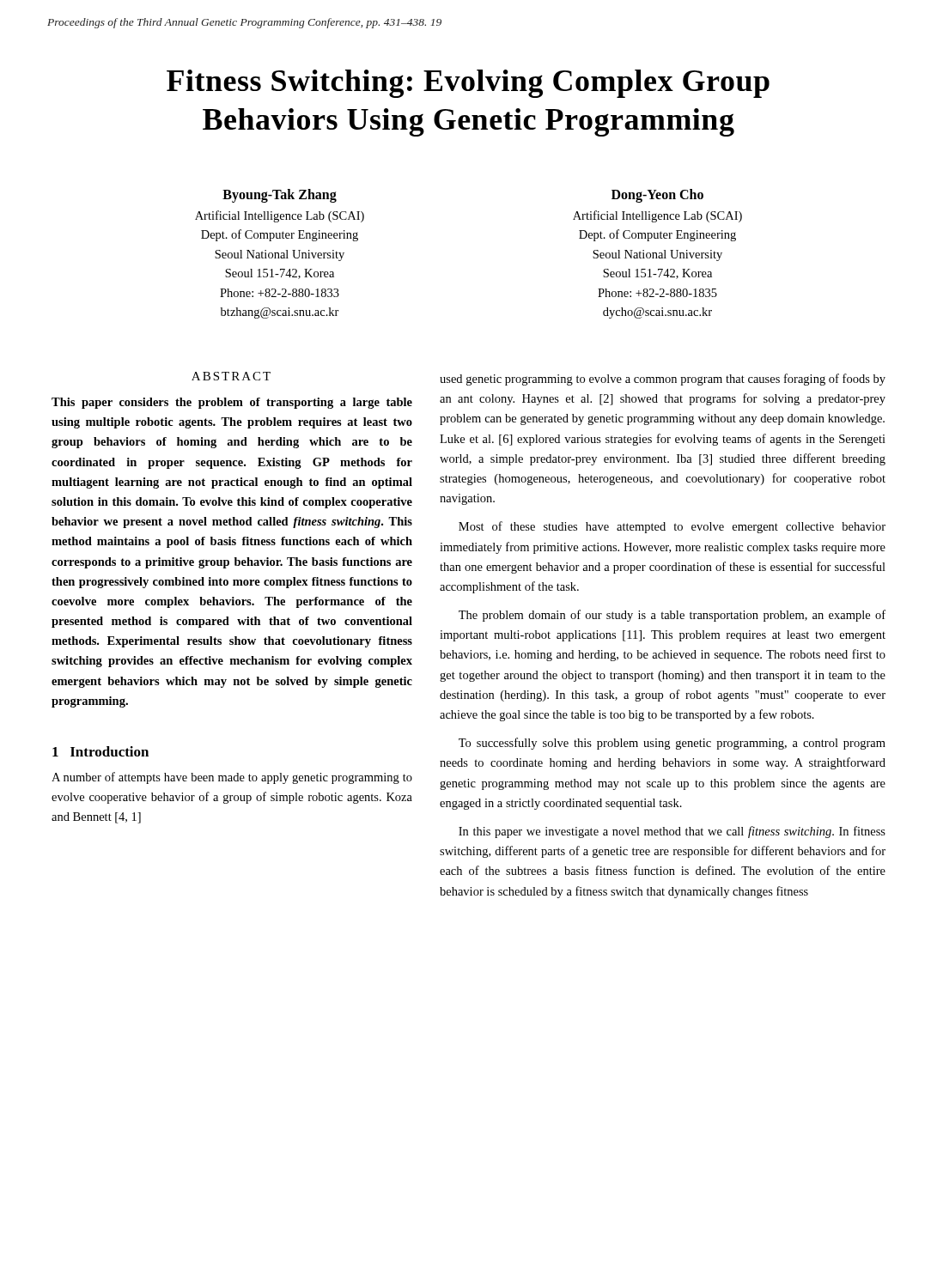Image resolution: width=937 pixels, height=1288 pixels.
Task: Click on the element starting "A number of attempts have"
Action: point(232,797)
